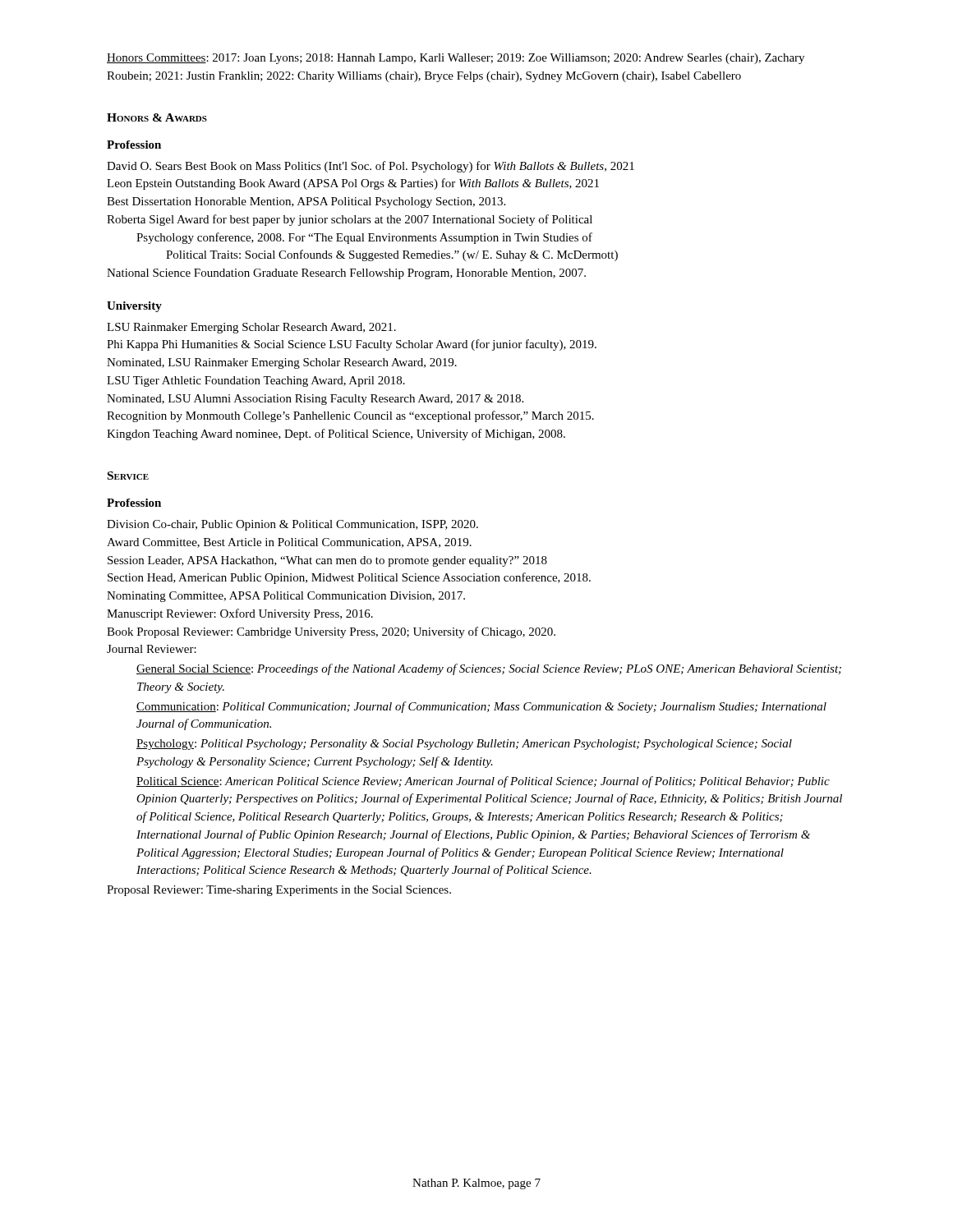The width and height of the screenshot is (953, 1232).
Task: Locate the section header with the text "Honors & Awards"
Action: point(157,117)
